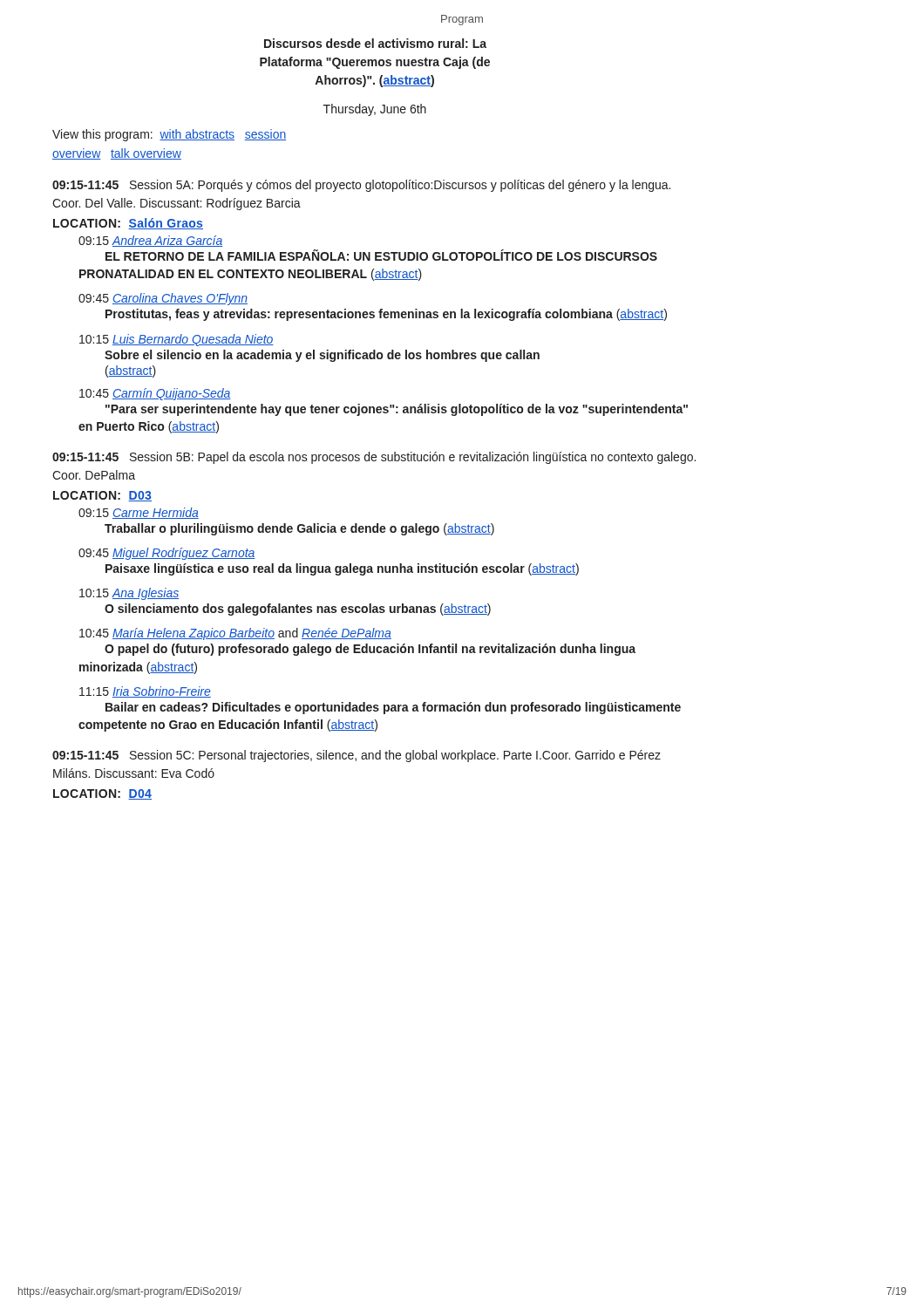The width and height of the screenshot is (924, 1308).
Task: Point to the block starting "LOCATION: Salón Graos"
Action: click(x=128, y=223)
